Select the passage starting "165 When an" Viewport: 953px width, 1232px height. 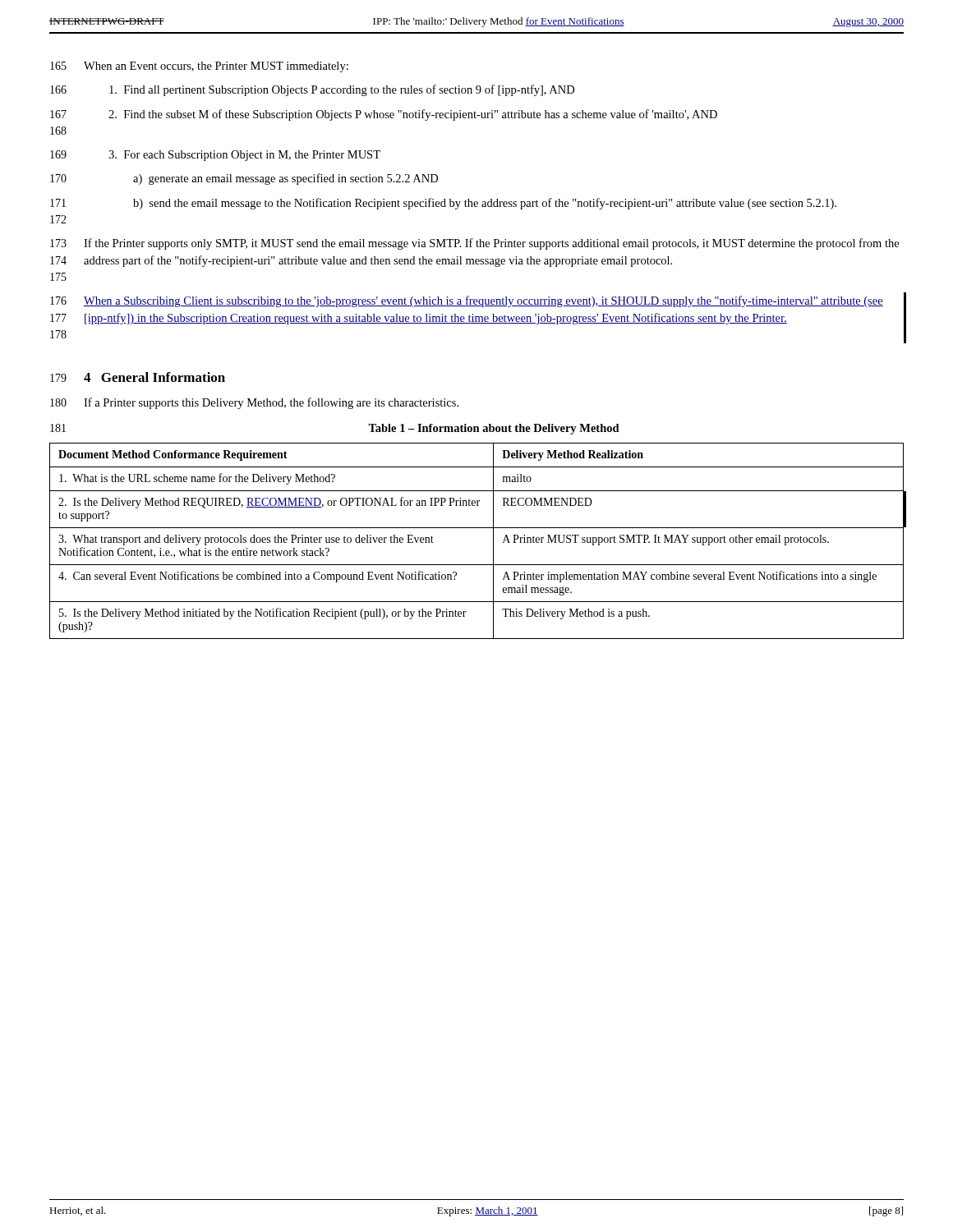point(199,67)
